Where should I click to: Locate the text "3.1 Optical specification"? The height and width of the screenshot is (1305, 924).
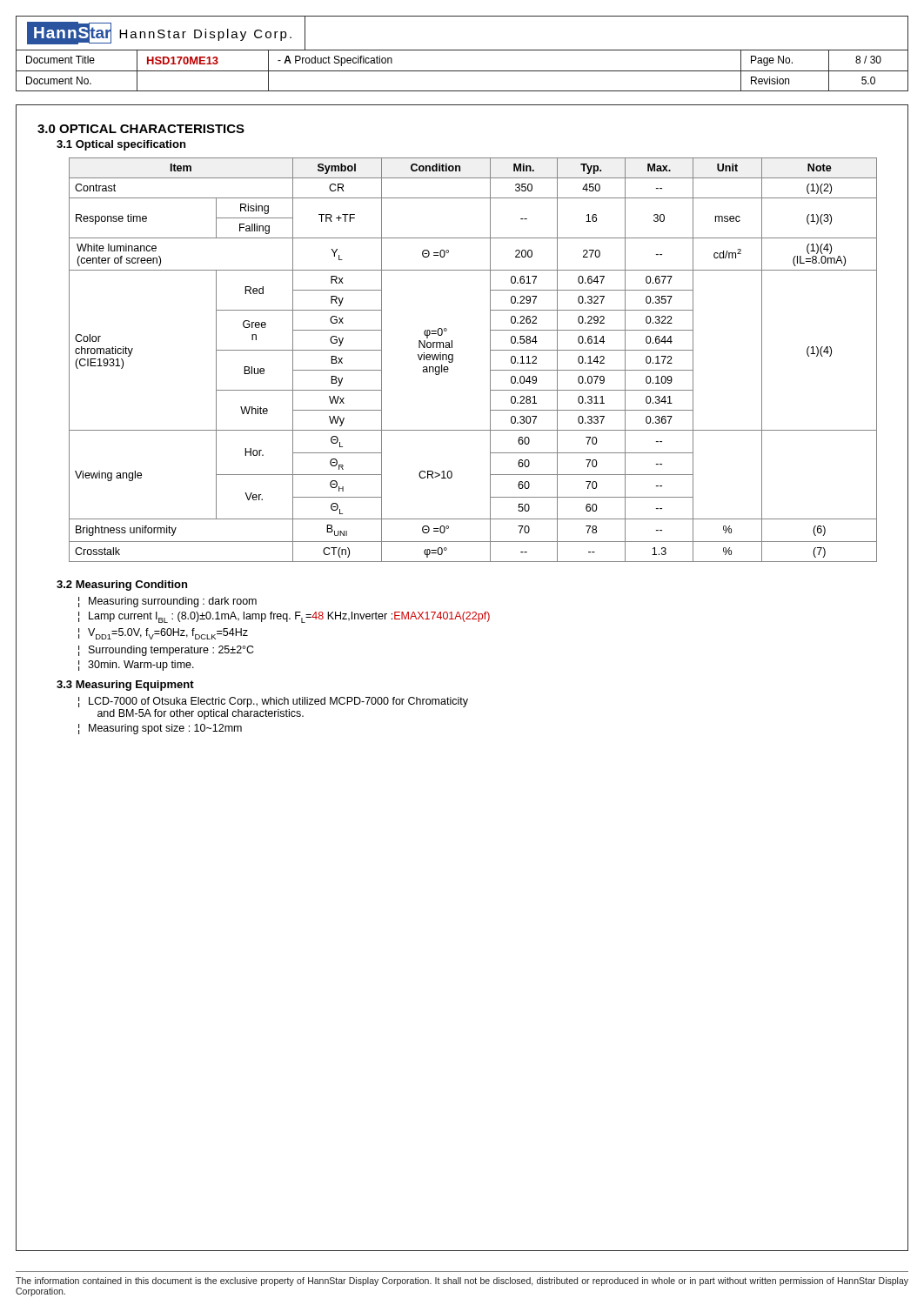pos(121,144)
